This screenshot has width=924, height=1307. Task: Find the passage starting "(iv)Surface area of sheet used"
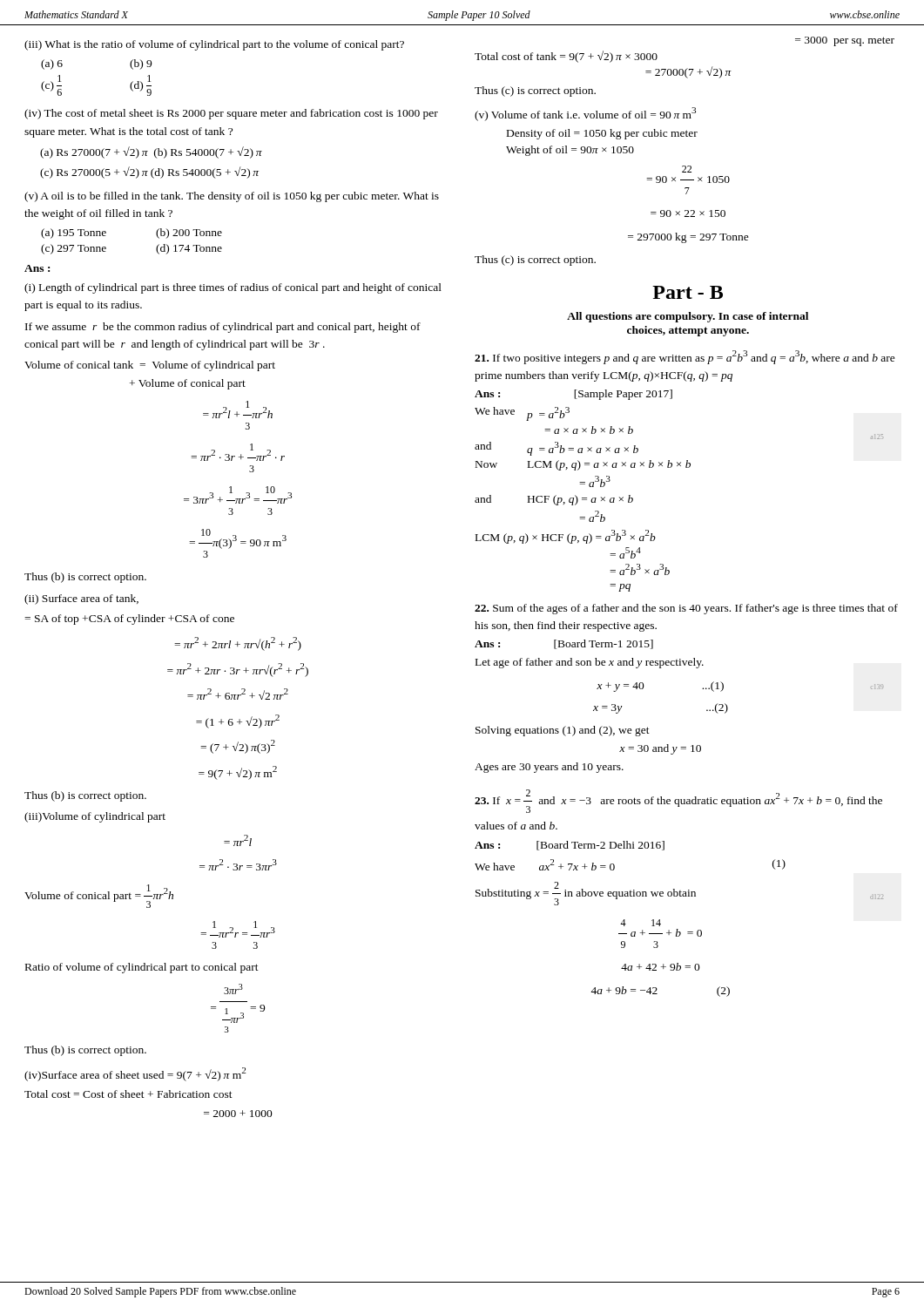238,1091
